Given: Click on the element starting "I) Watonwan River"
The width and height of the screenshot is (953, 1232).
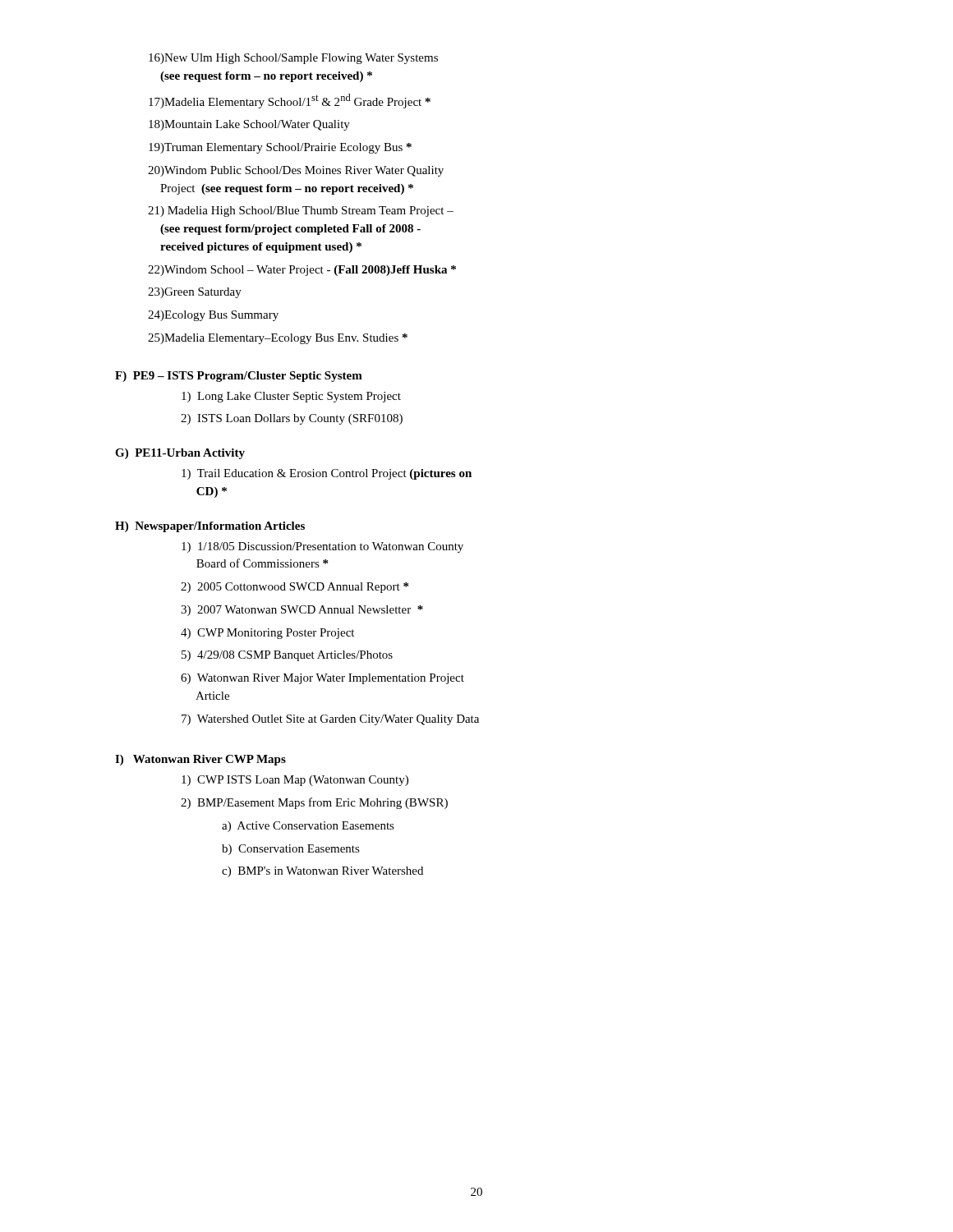Looking at the screenshot, I should [x=200, y=759].
